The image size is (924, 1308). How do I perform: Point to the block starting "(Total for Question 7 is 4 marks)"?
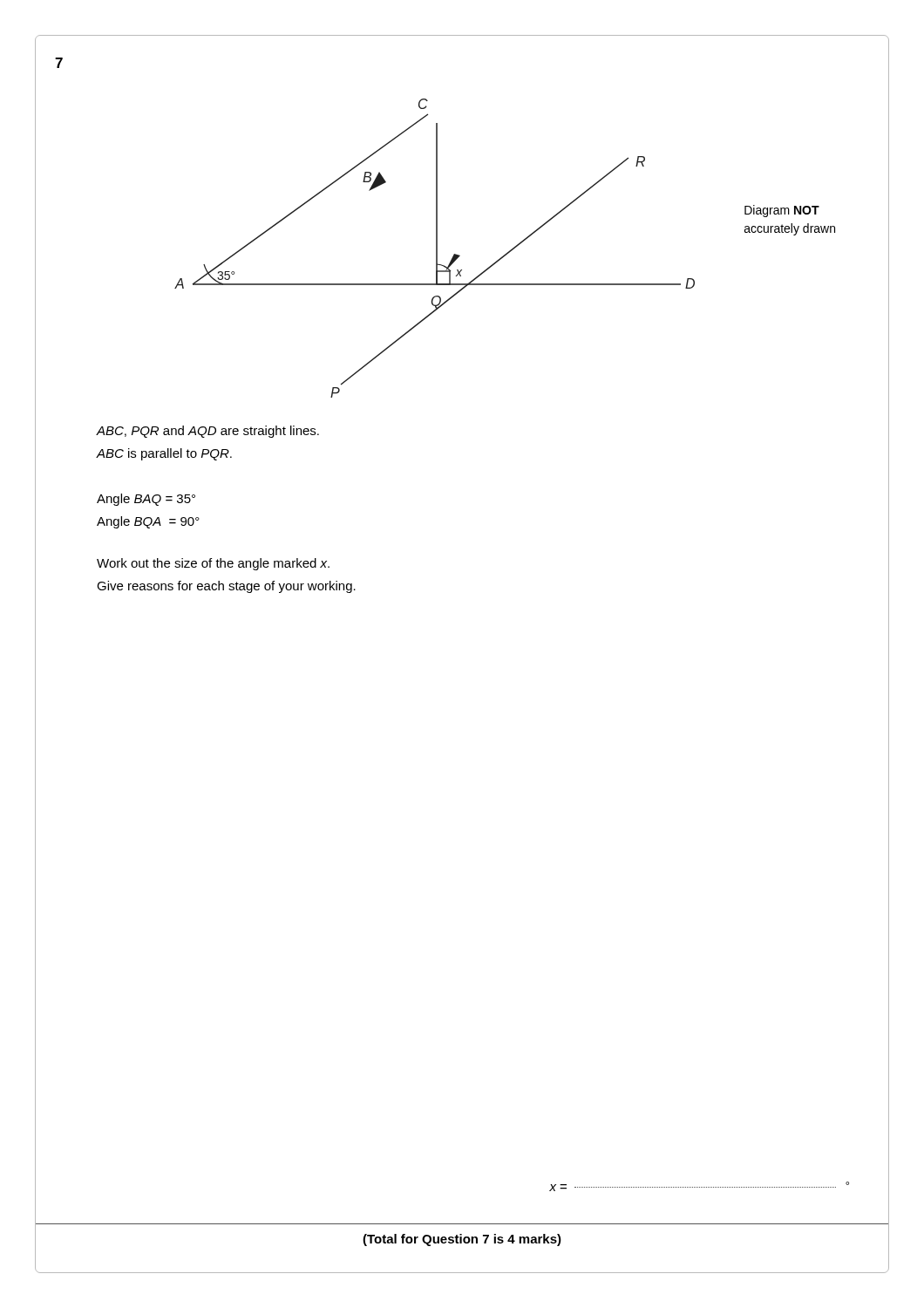pyautogui.click(x=462, y=1239)
